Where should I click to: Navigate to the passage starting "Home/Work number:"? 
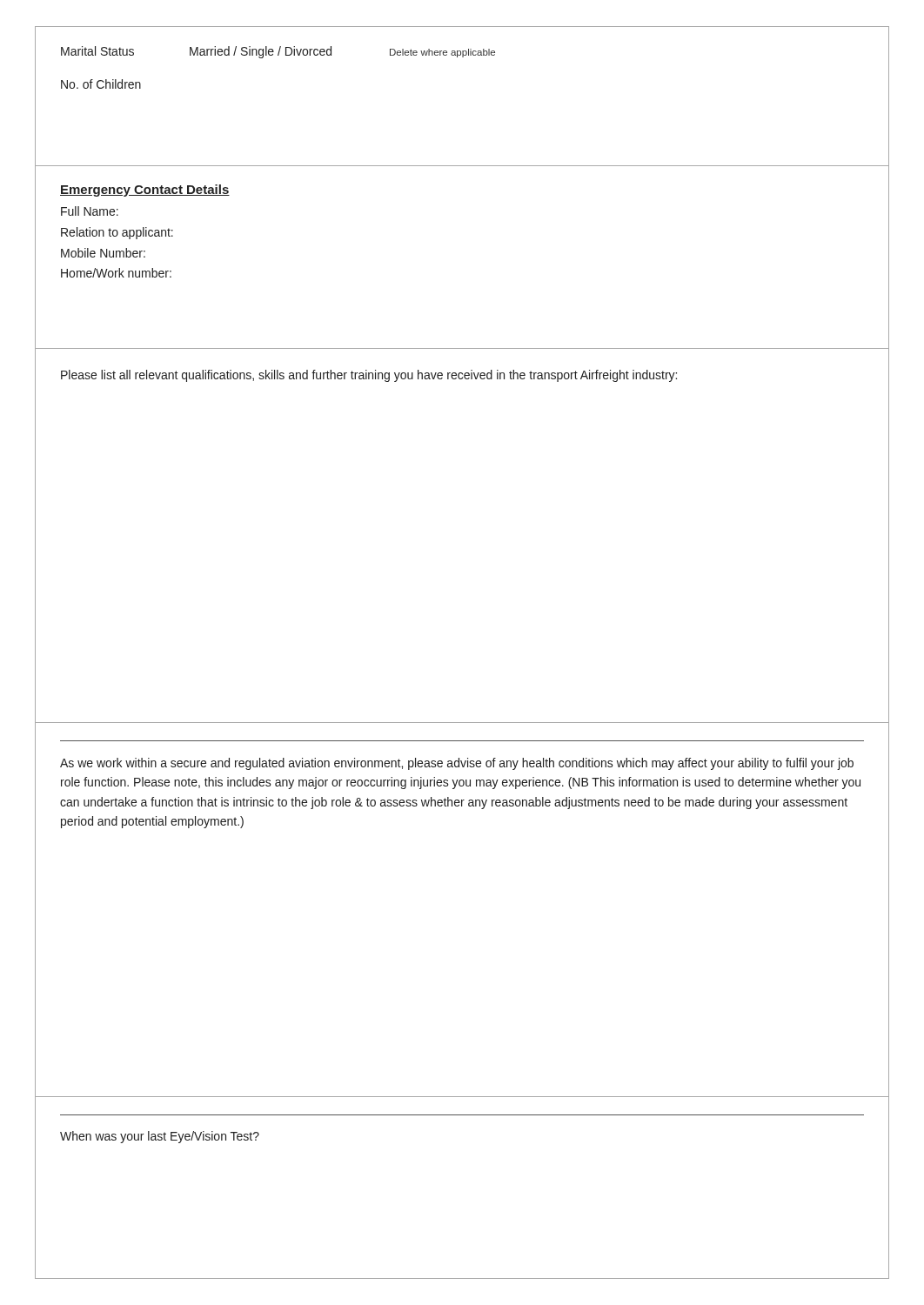[116, 274]
